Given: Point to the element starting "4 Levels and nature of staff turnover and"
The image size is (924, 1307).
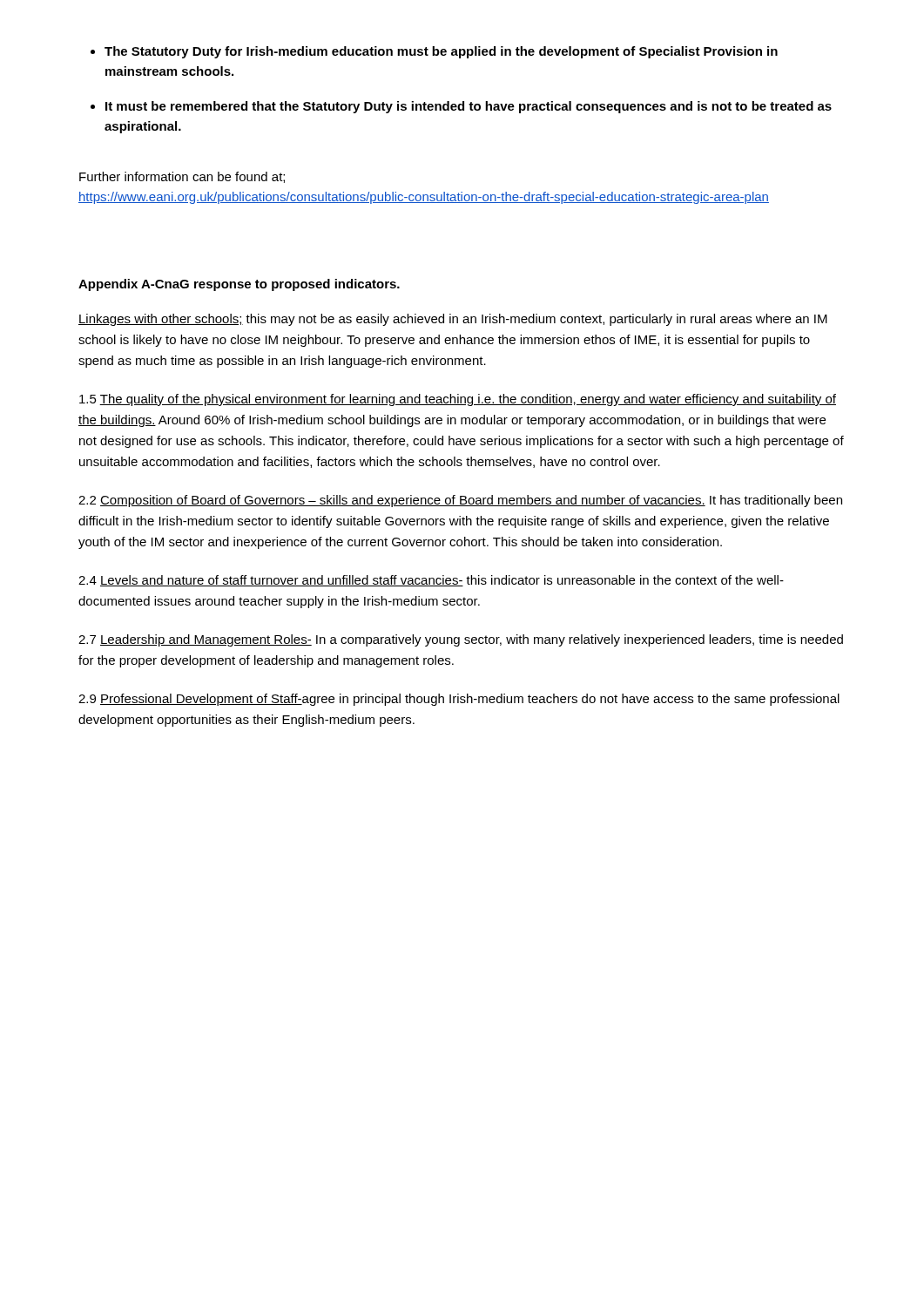Looking at the screenshot, I should coord(431,590).
